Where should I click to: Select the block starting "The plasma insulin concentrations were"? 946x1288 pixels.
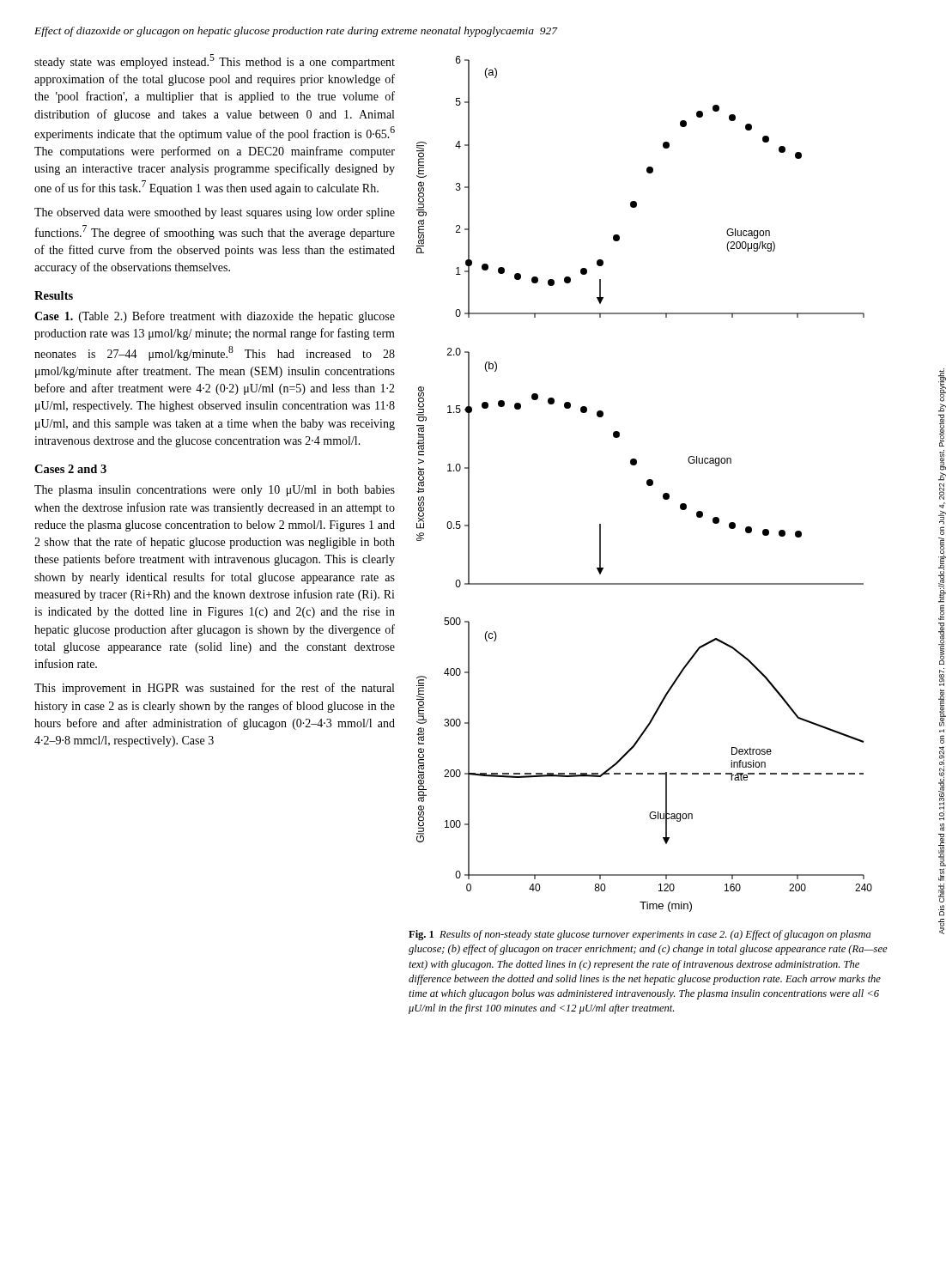[x=215, y=577]
